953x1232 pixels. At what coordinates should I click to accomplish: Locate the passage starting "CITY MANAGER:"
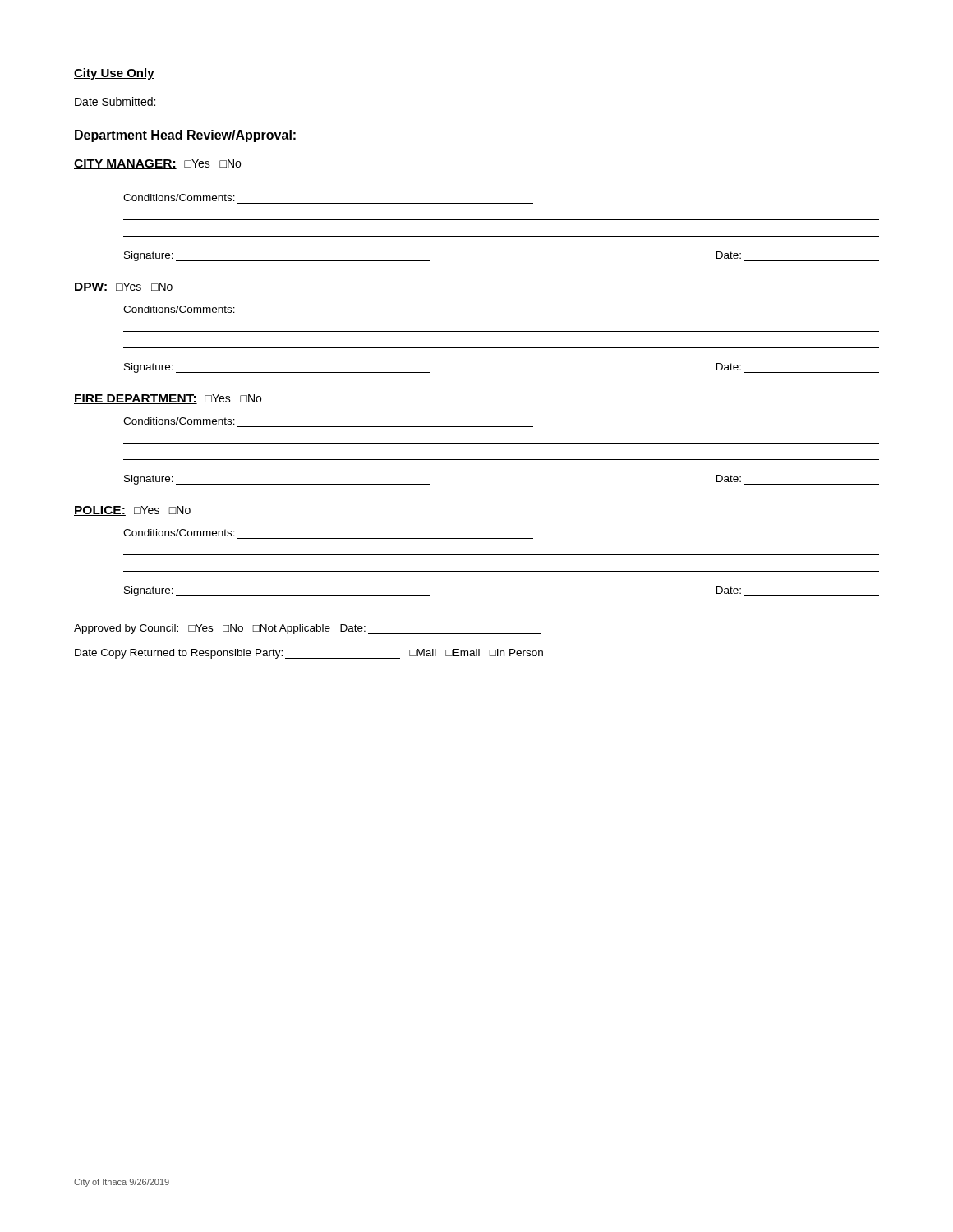pos(125,163)
